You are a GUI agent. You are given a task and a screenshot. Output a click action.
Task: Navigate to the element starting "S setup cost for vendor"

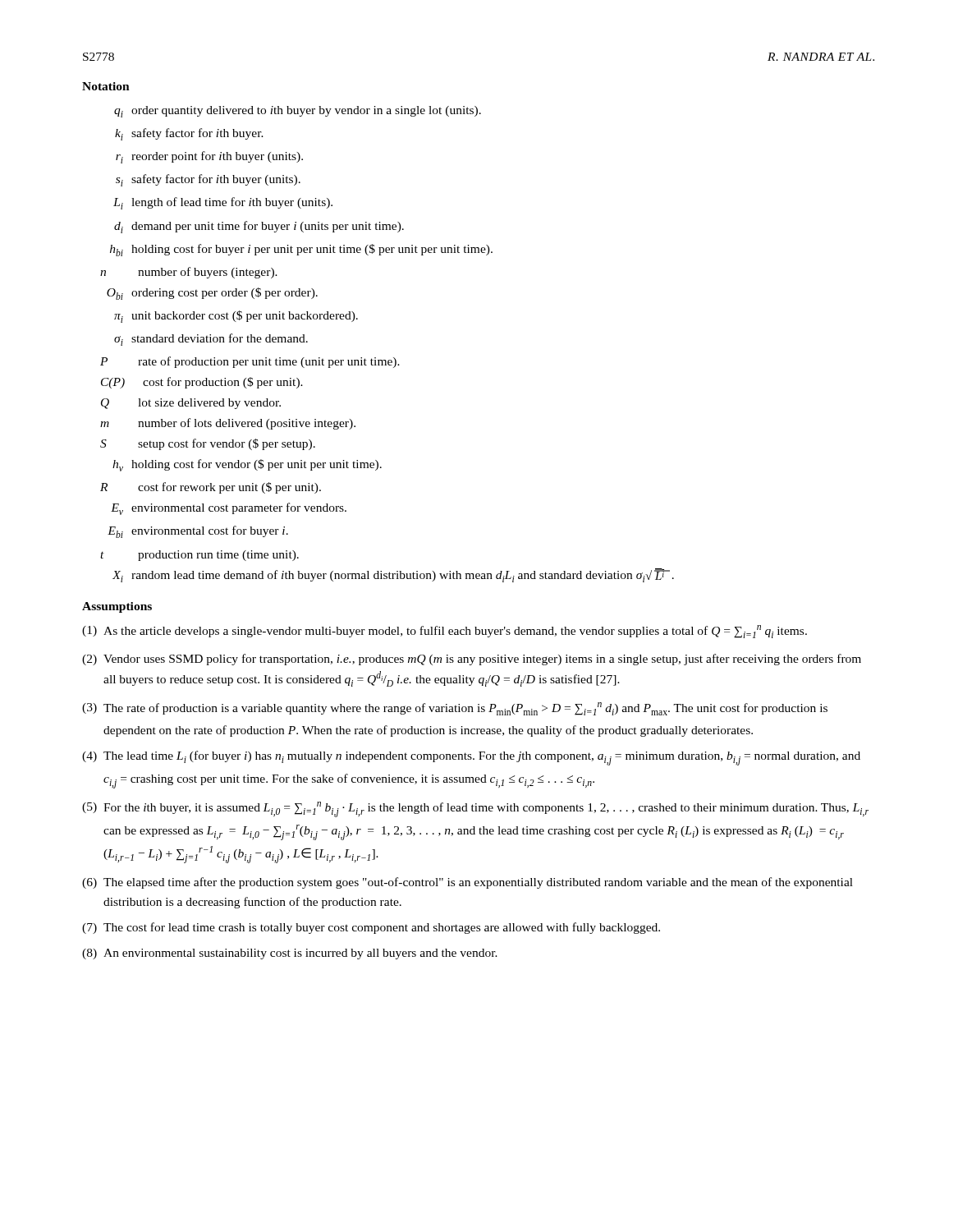[x=208, y=444]
